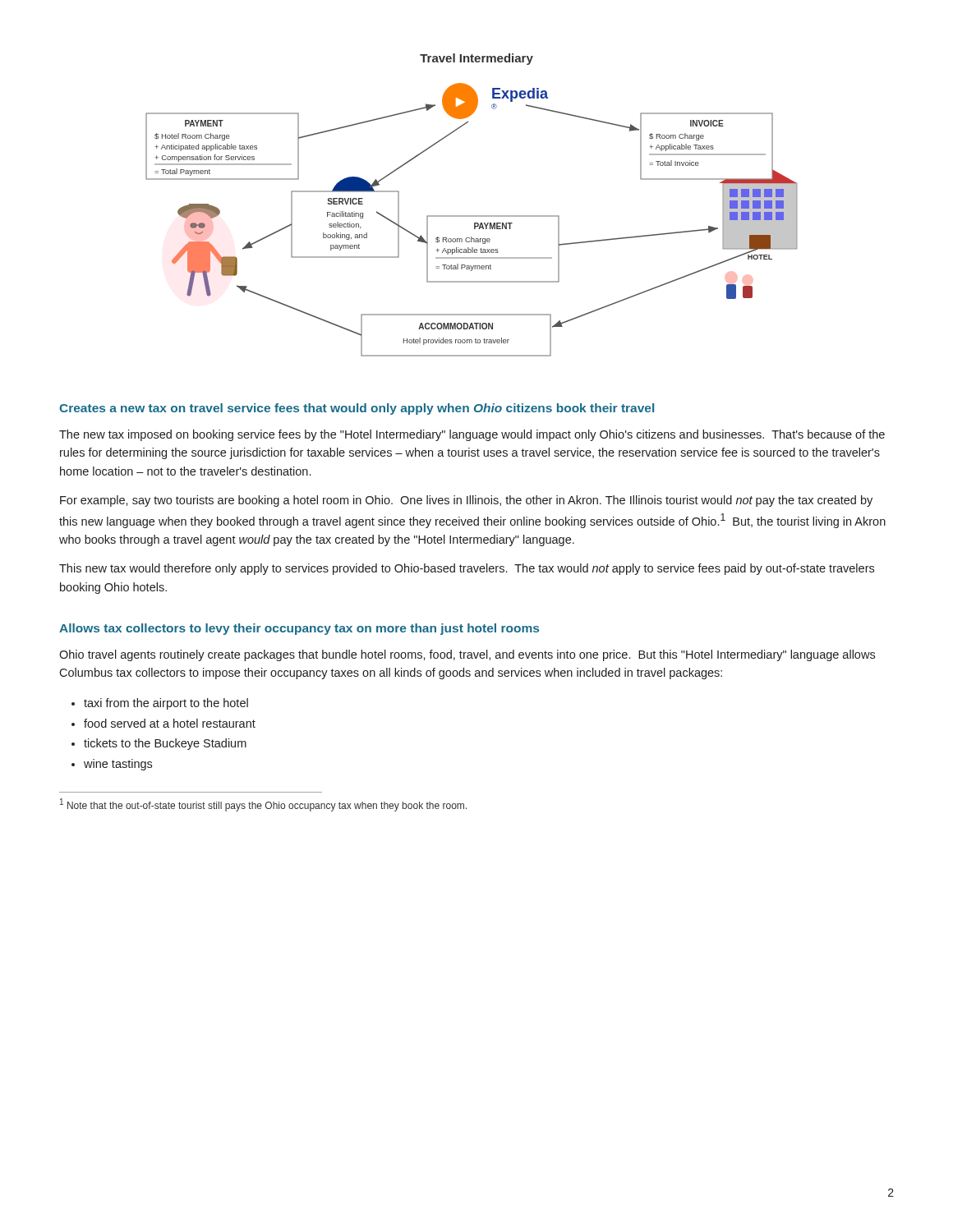Viewport: 953px width, 1232px height.
Task: Navigate to the text starting "taxi from the"
Action: (166, 703)
